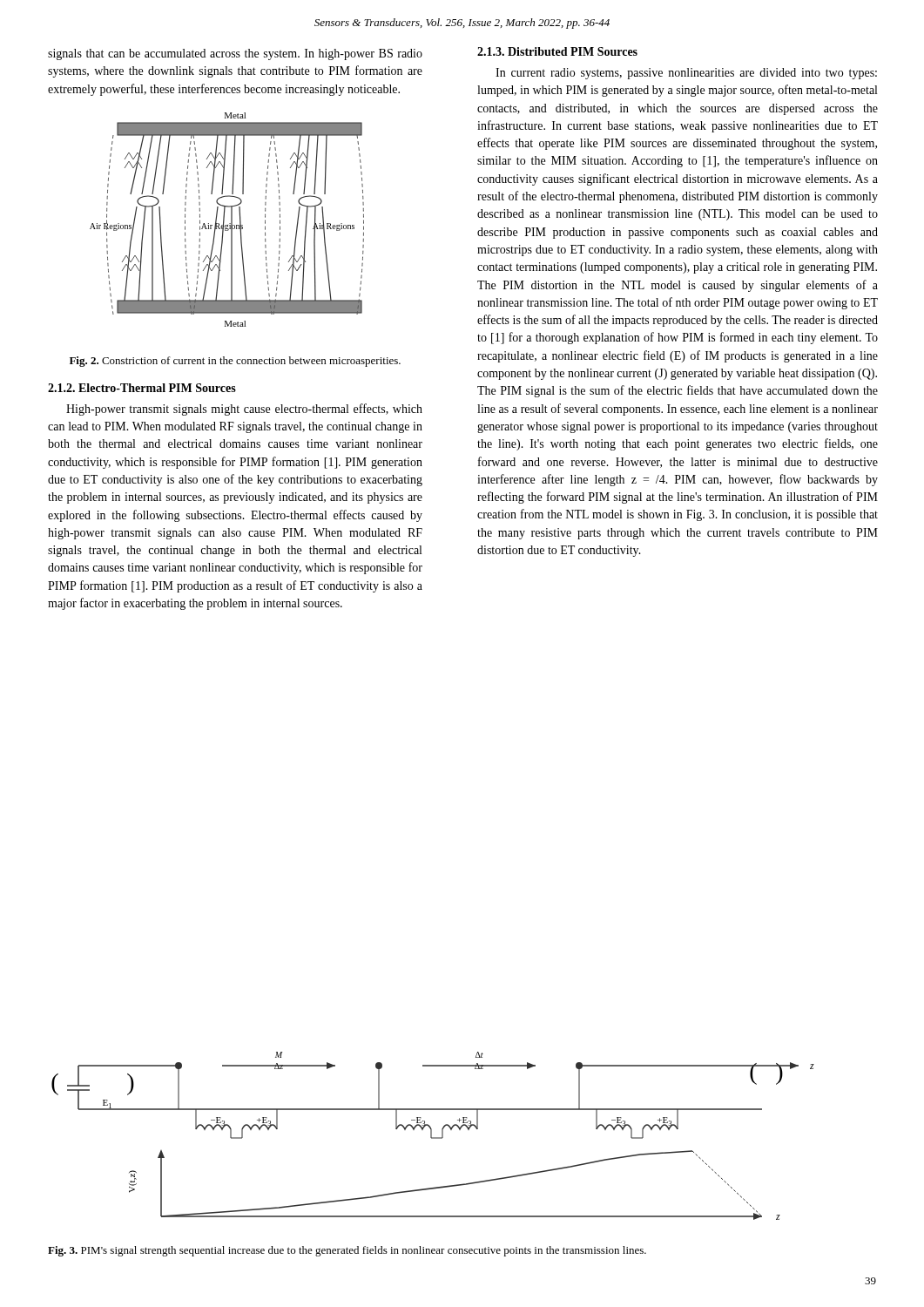Locate the caption with the text "Fig. 3. PIM's signal strength sequential"
Screen dimensions: 1307x924
pos(462,1251)
